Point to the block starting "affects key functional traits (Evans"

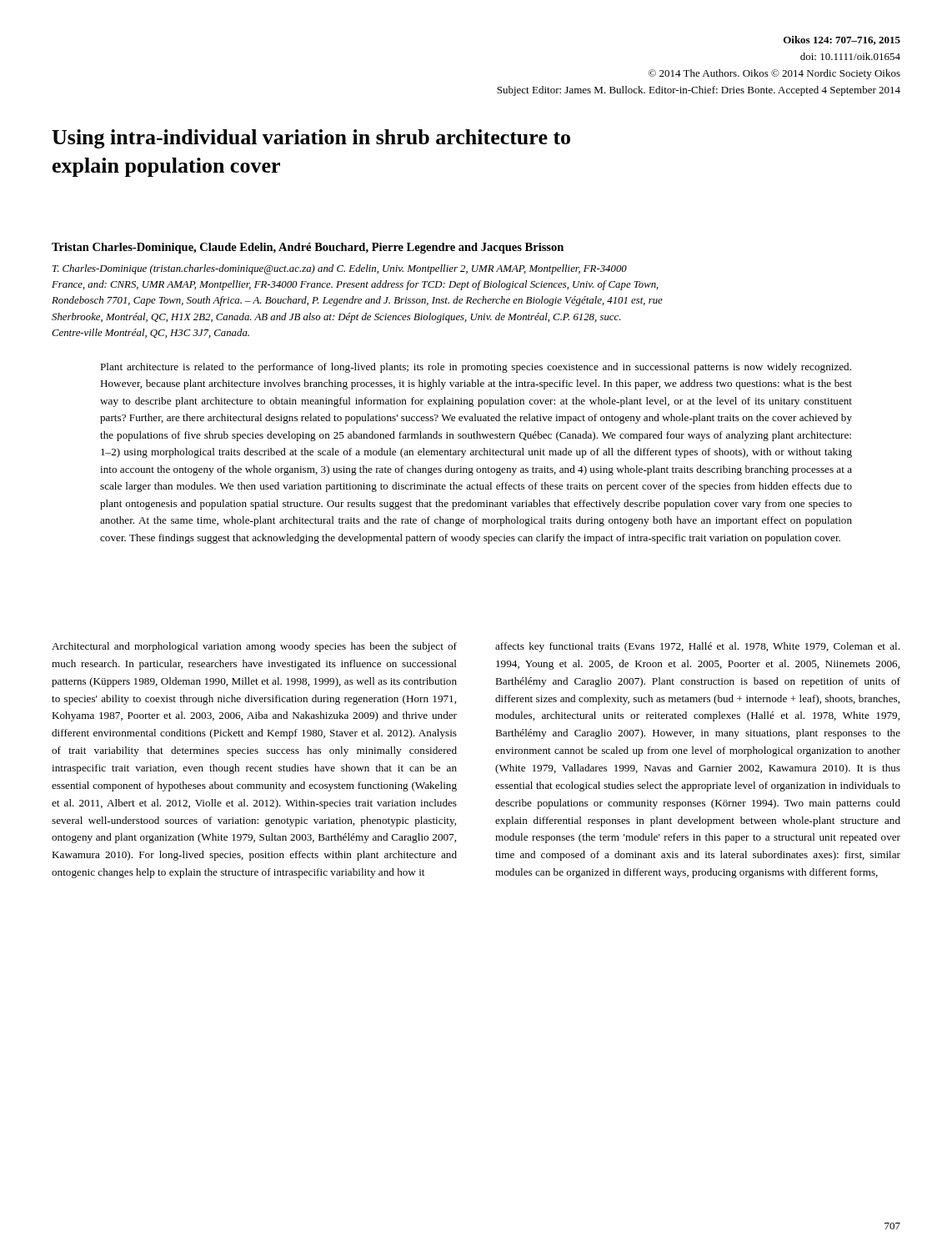698,760
